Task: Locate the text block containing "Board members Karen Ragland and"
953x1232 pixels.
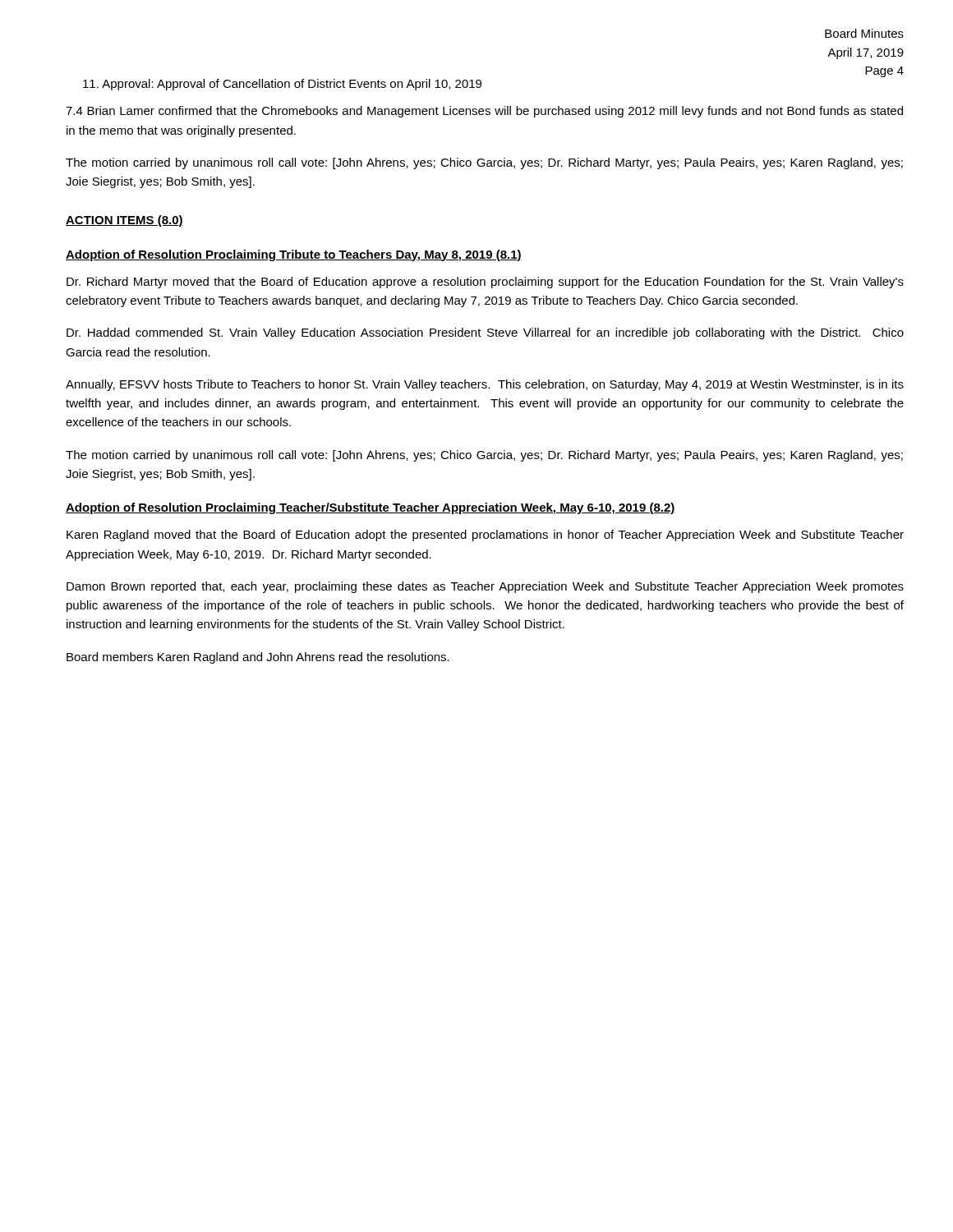Action: point(258,656)
